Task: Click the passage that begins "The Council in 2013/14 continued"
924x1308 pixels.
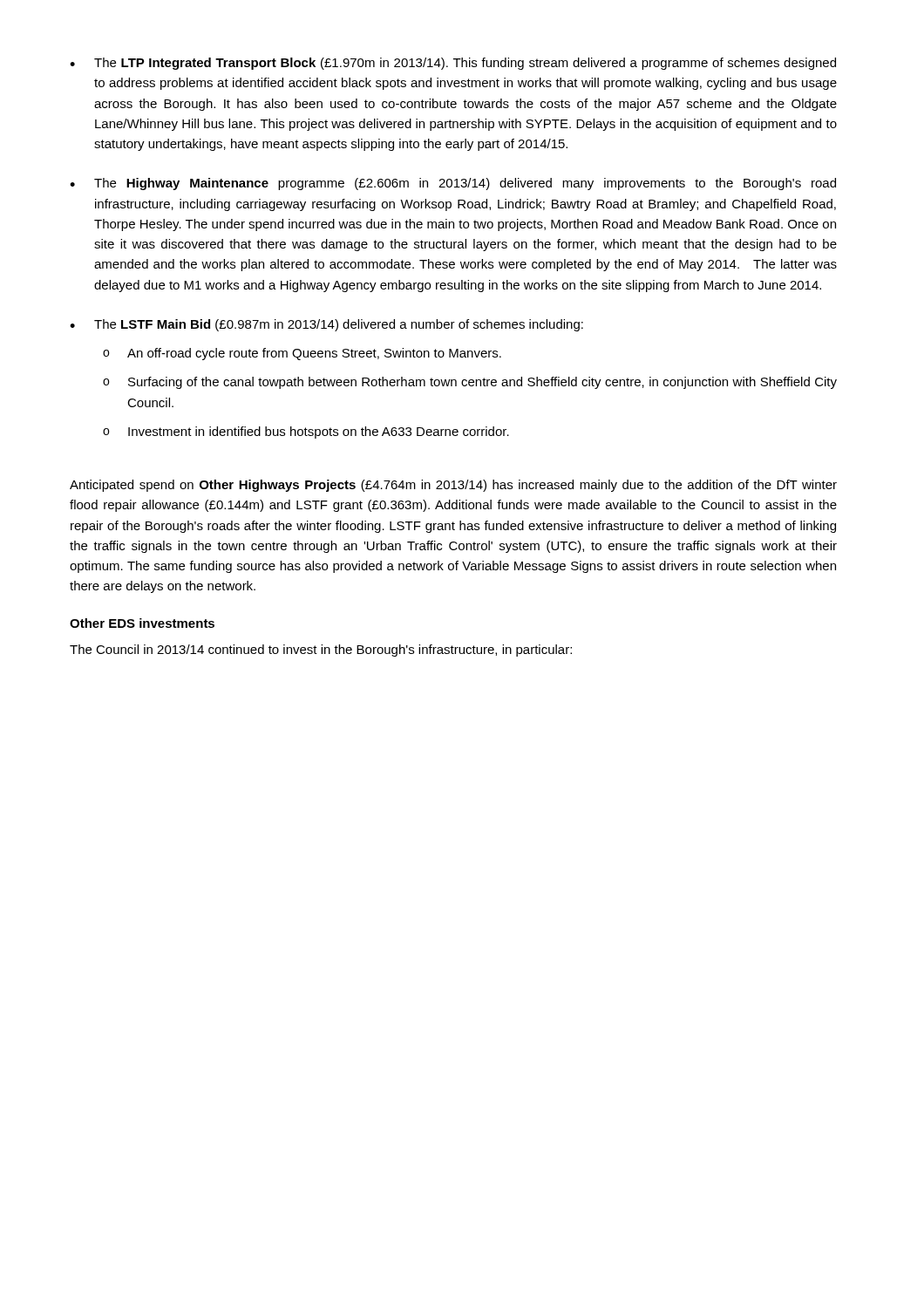Action: 321,649
